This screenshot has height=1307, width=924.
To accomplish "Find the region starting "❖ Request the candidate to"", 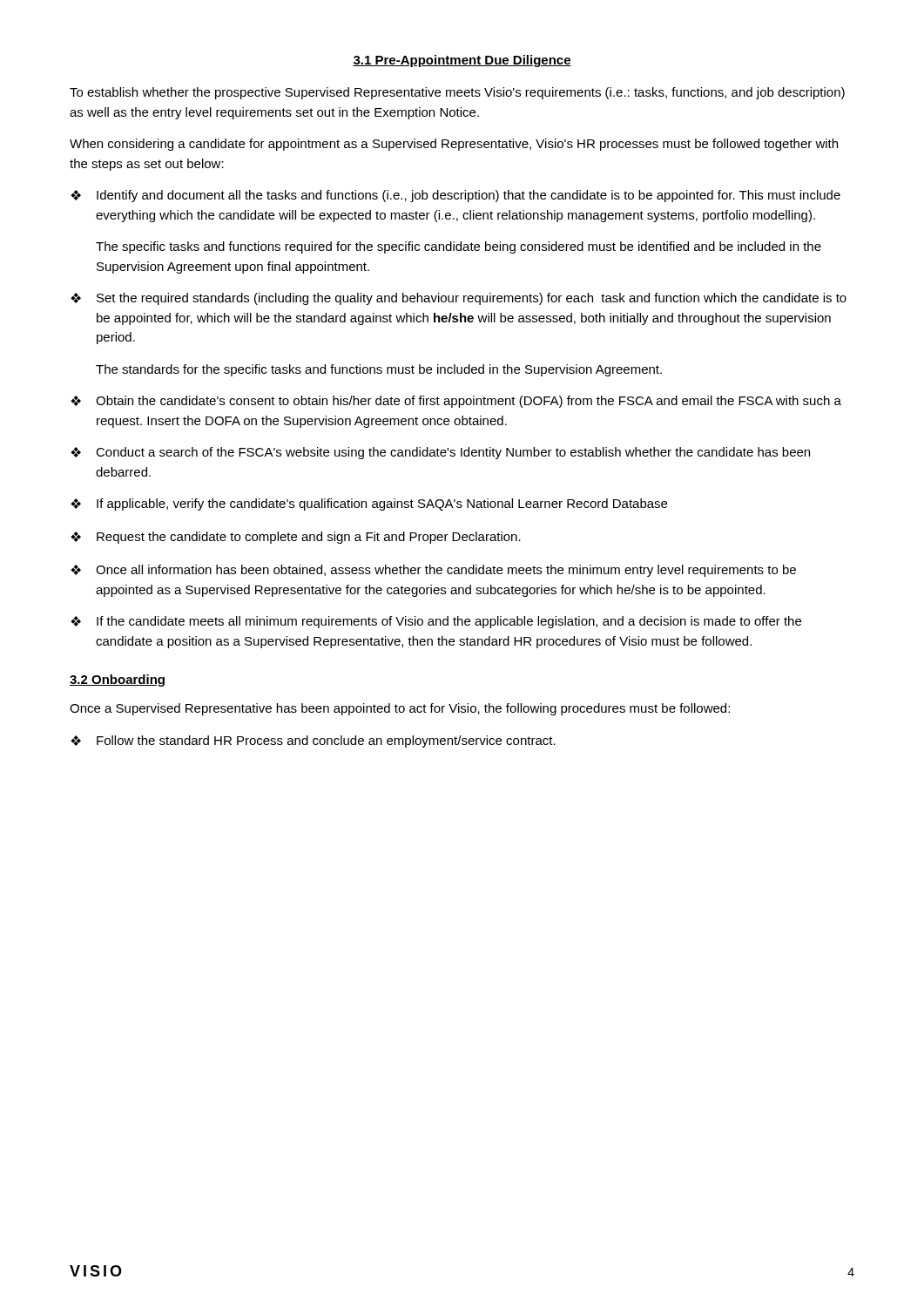I will pos(462,538).
